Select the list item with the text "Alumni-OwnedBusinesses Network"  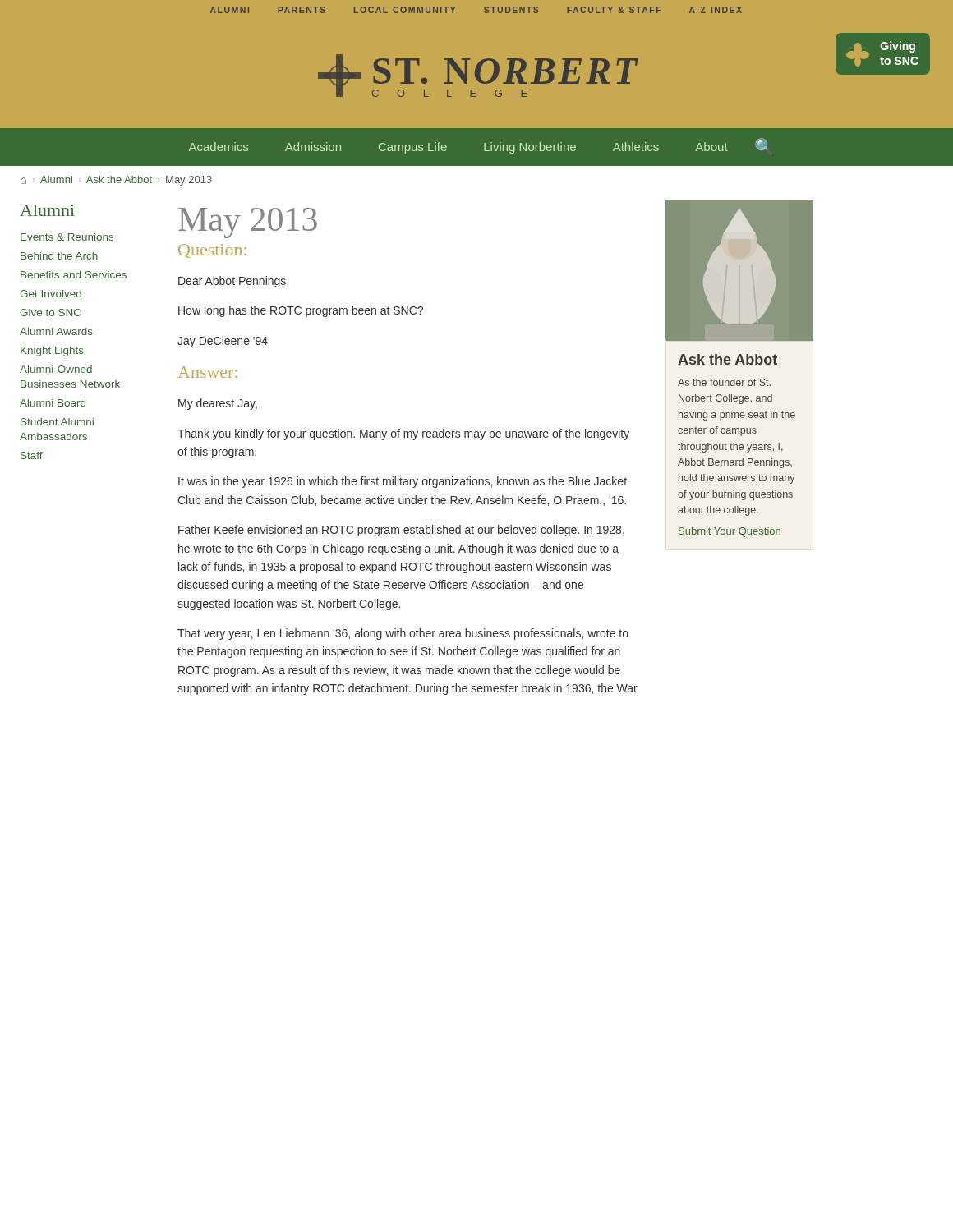(x=70, y=377)
